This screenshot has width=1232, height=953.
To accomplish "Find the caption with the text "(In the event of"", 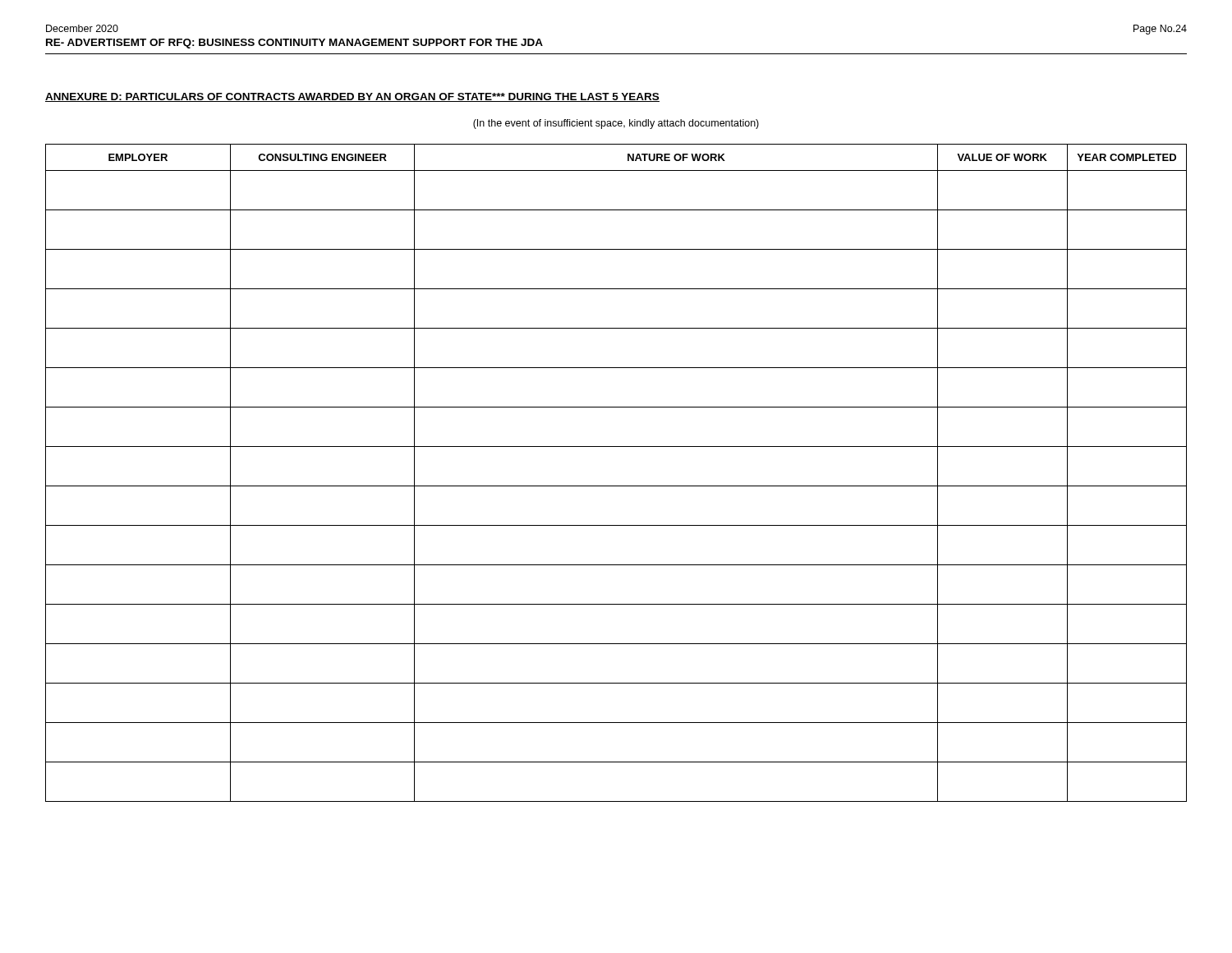I will [x=616, y=123].
